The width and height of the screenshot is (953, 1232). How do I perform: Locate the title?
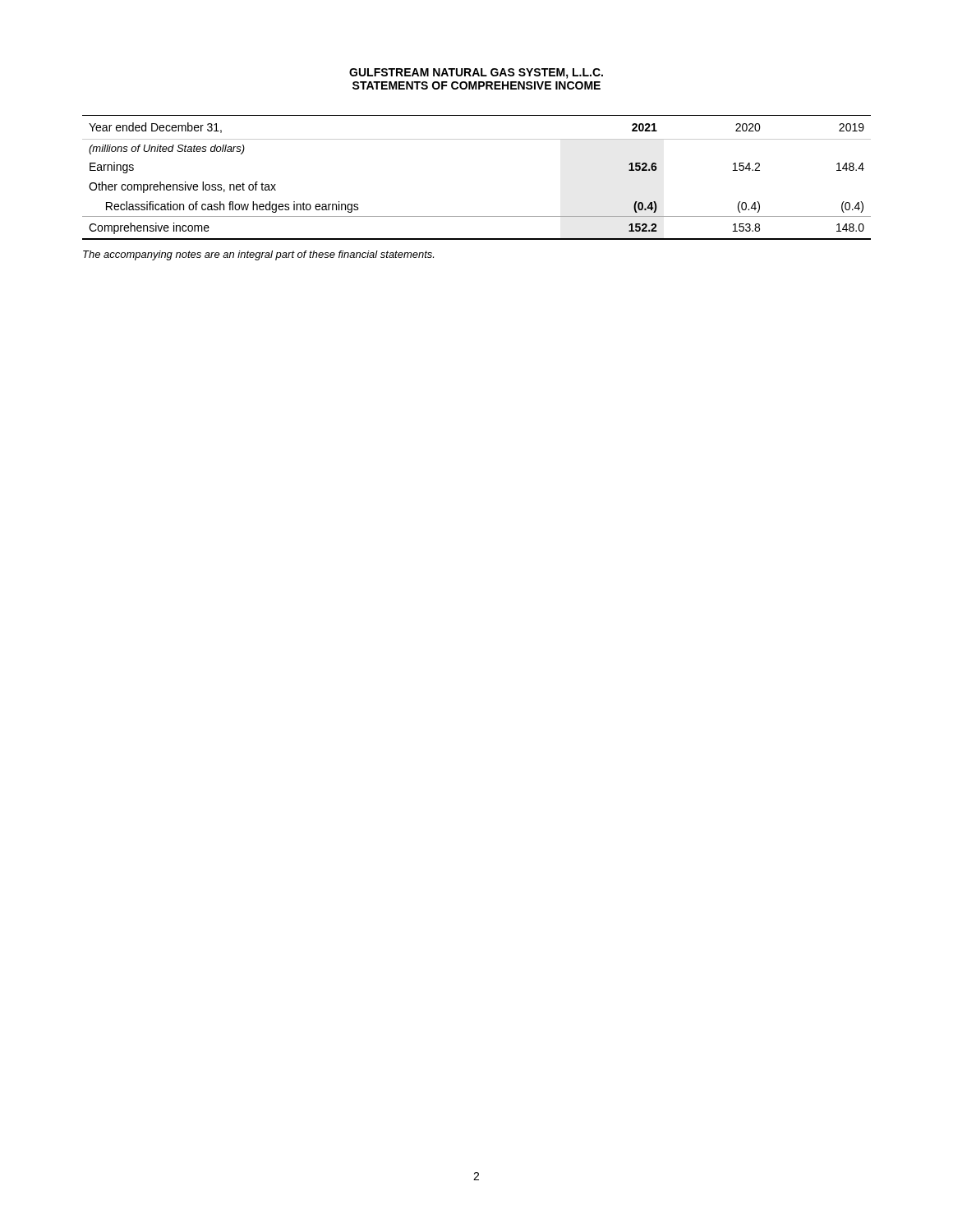point(476,79)
